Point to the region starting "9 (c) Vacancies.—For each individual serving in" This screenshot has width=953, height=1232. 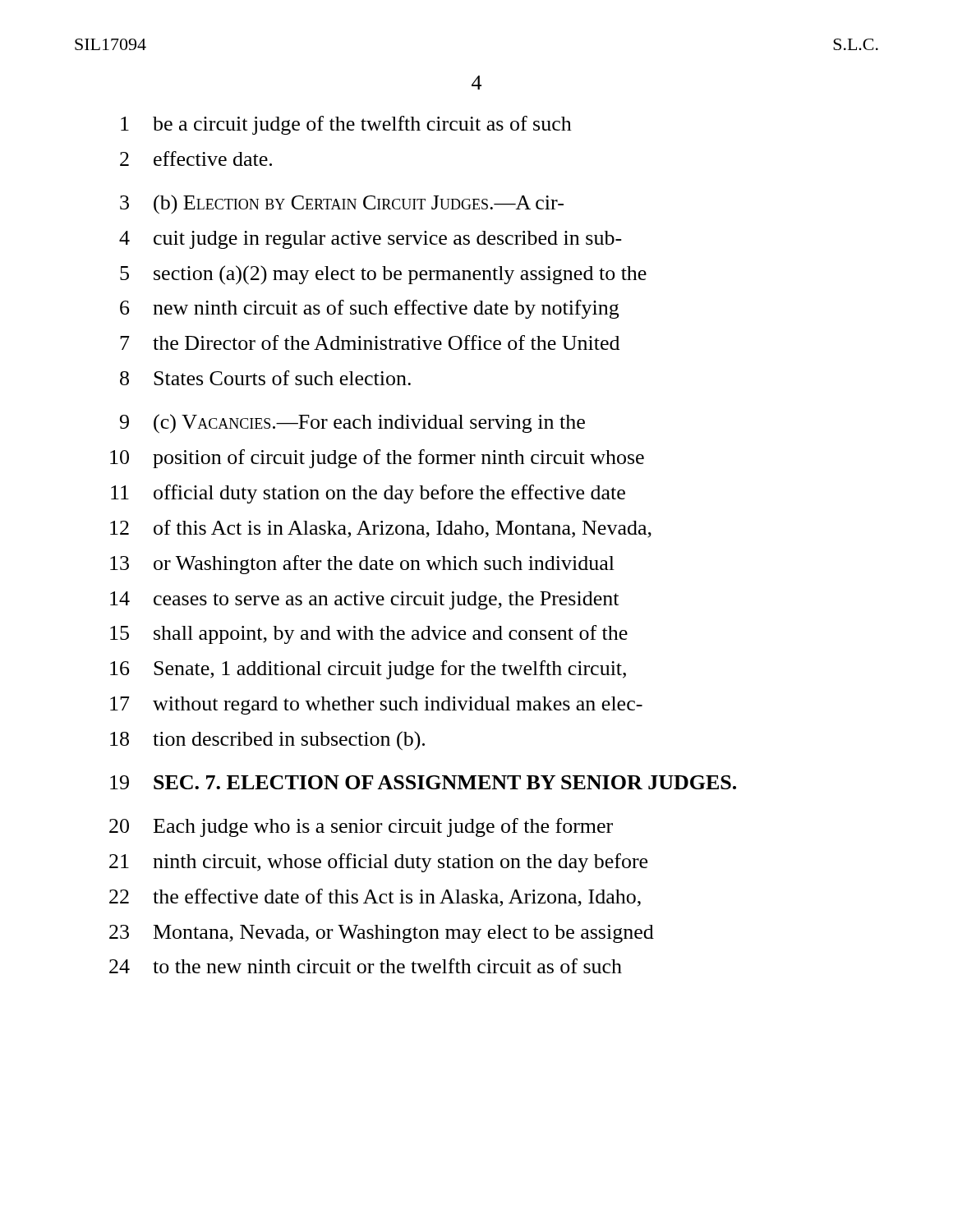tap(476, 581)
